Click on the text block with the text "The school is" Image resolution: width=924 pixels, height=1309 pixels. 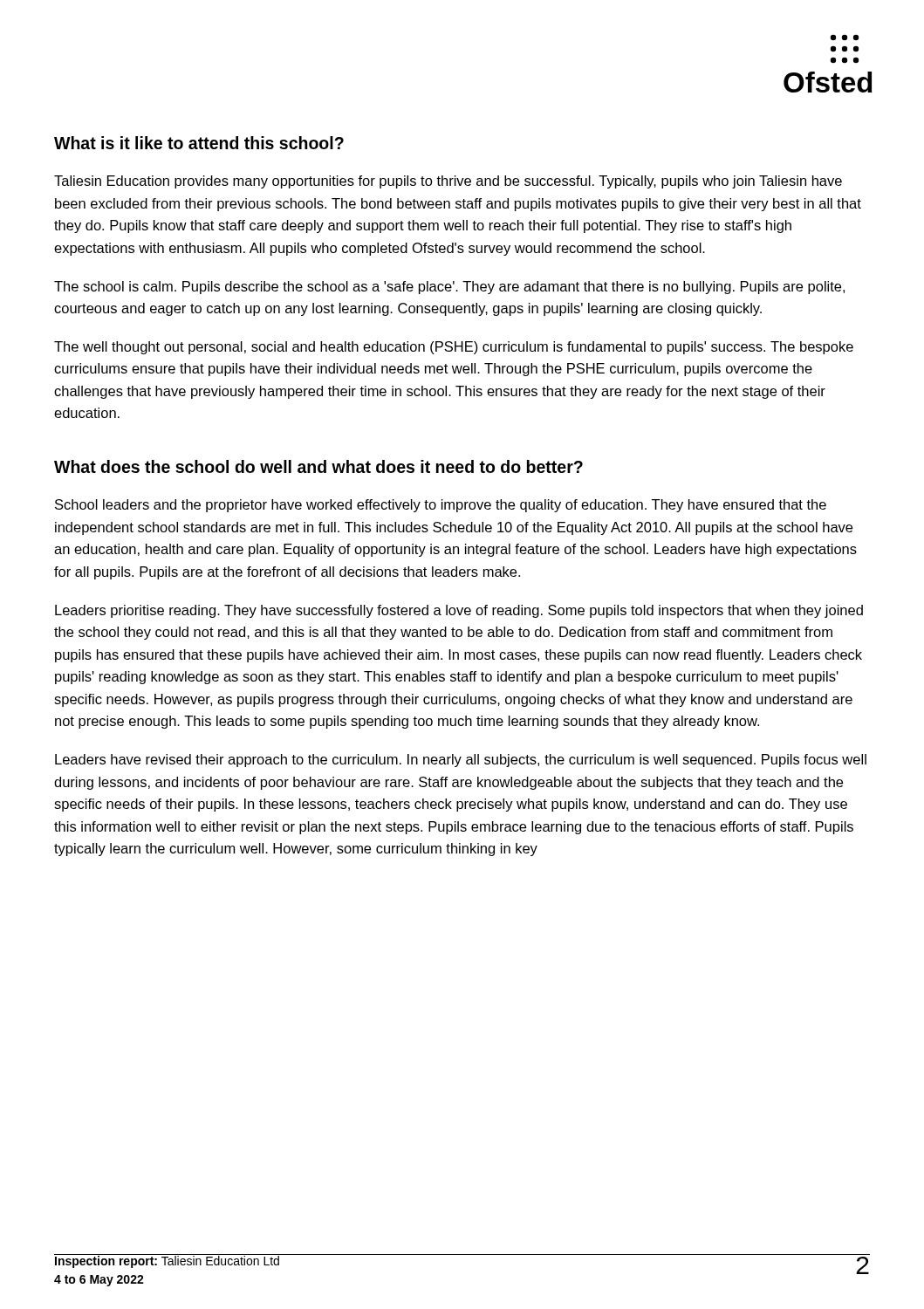tap(450, 297)
